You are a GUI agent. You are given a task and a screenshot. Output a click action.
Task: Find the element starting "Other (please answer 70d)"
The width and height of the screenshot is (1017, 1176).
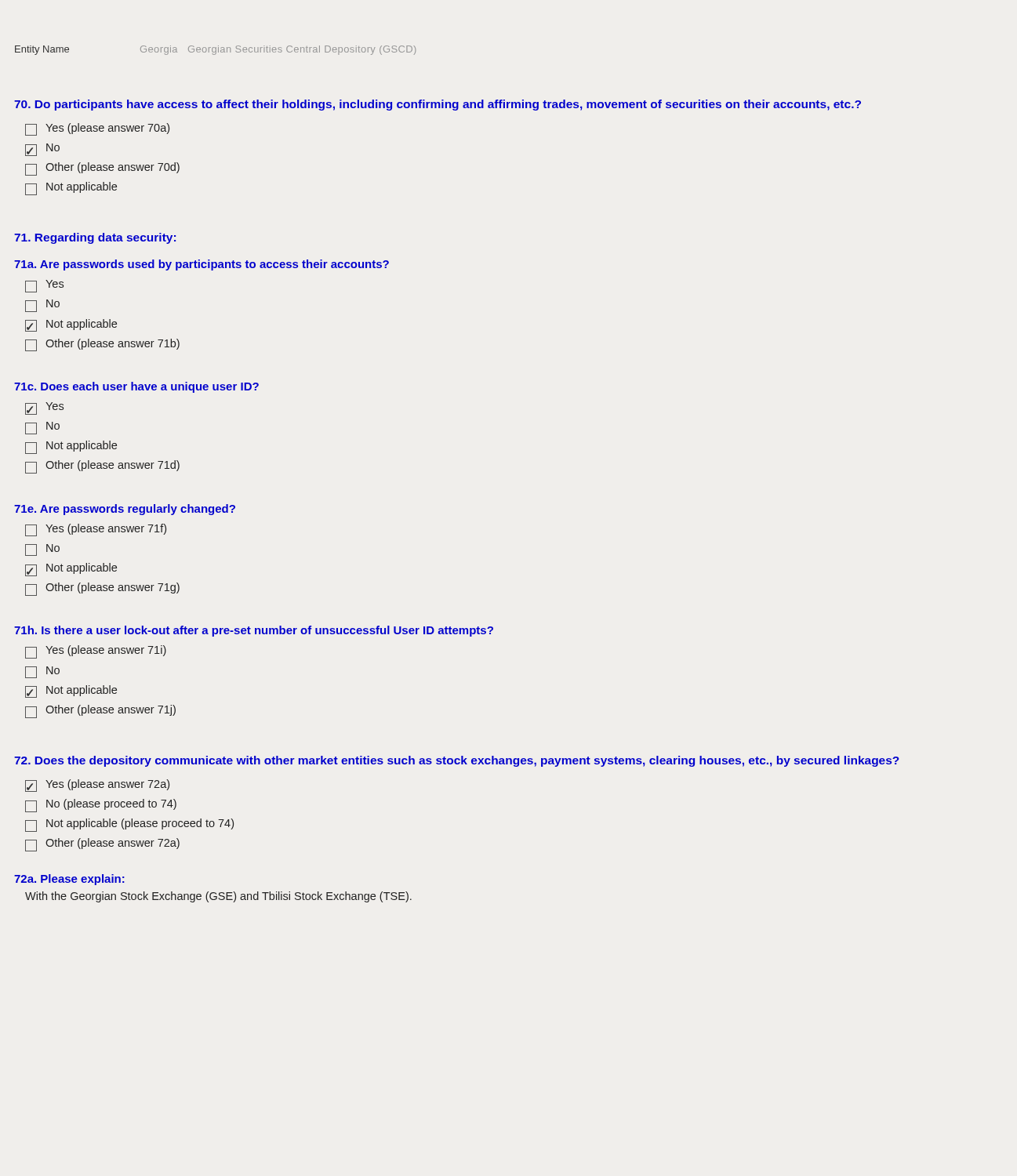click(103, 166)
